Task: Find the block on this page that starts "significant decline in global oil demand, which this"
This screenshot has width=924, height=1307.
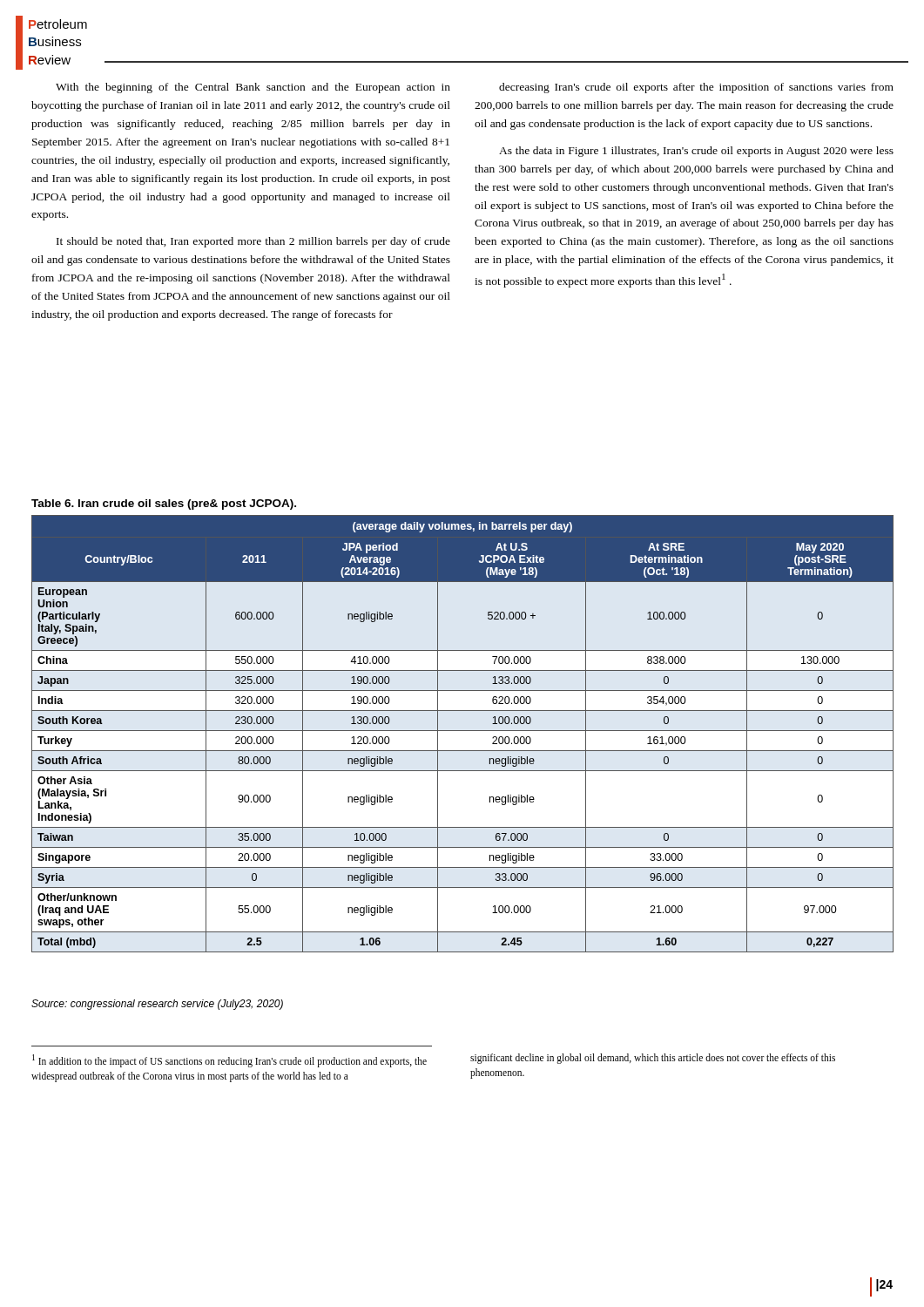Action: (x=653, y=1065)
